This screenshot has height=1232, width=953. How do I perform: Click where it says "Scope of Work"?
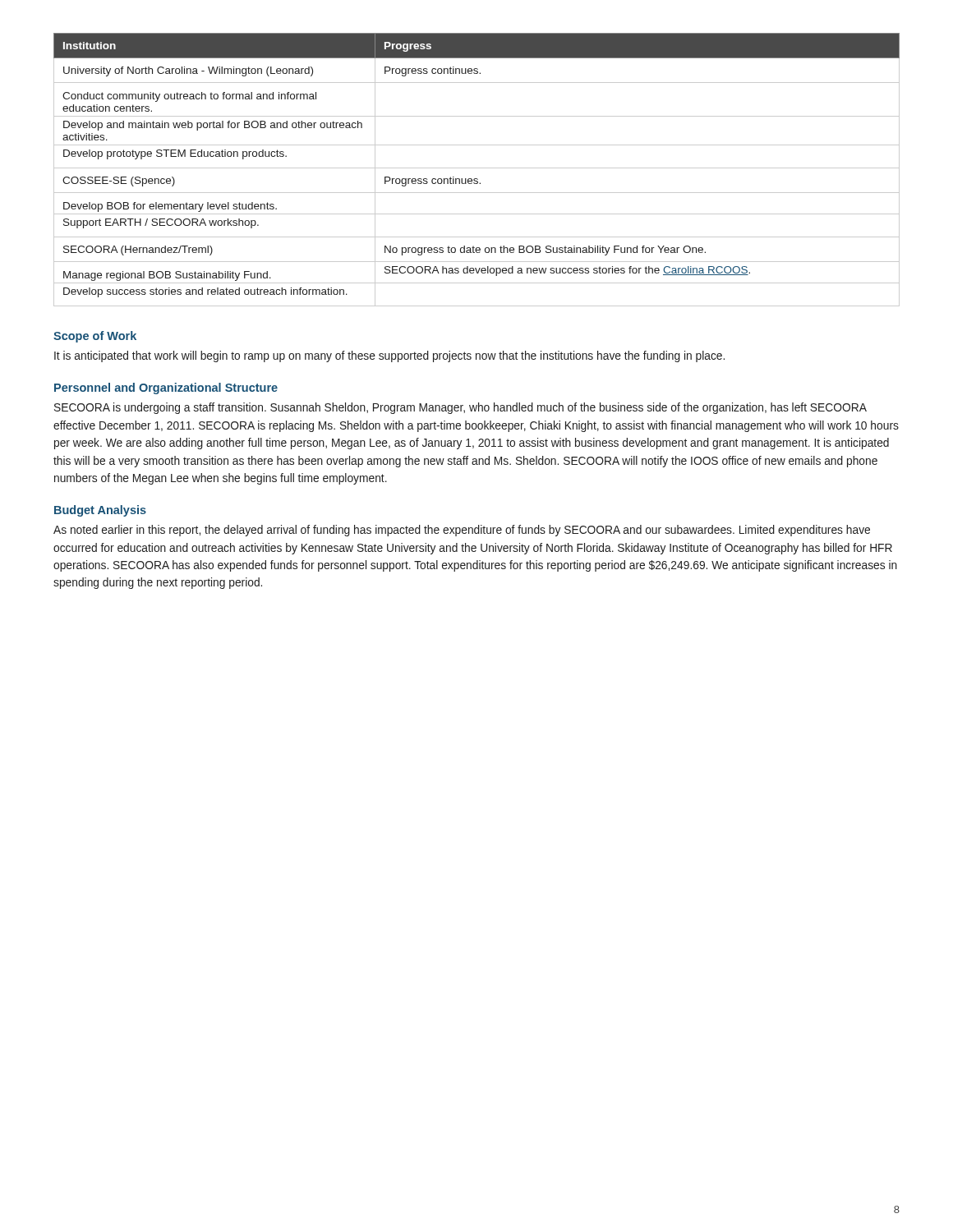pos(95,336)
